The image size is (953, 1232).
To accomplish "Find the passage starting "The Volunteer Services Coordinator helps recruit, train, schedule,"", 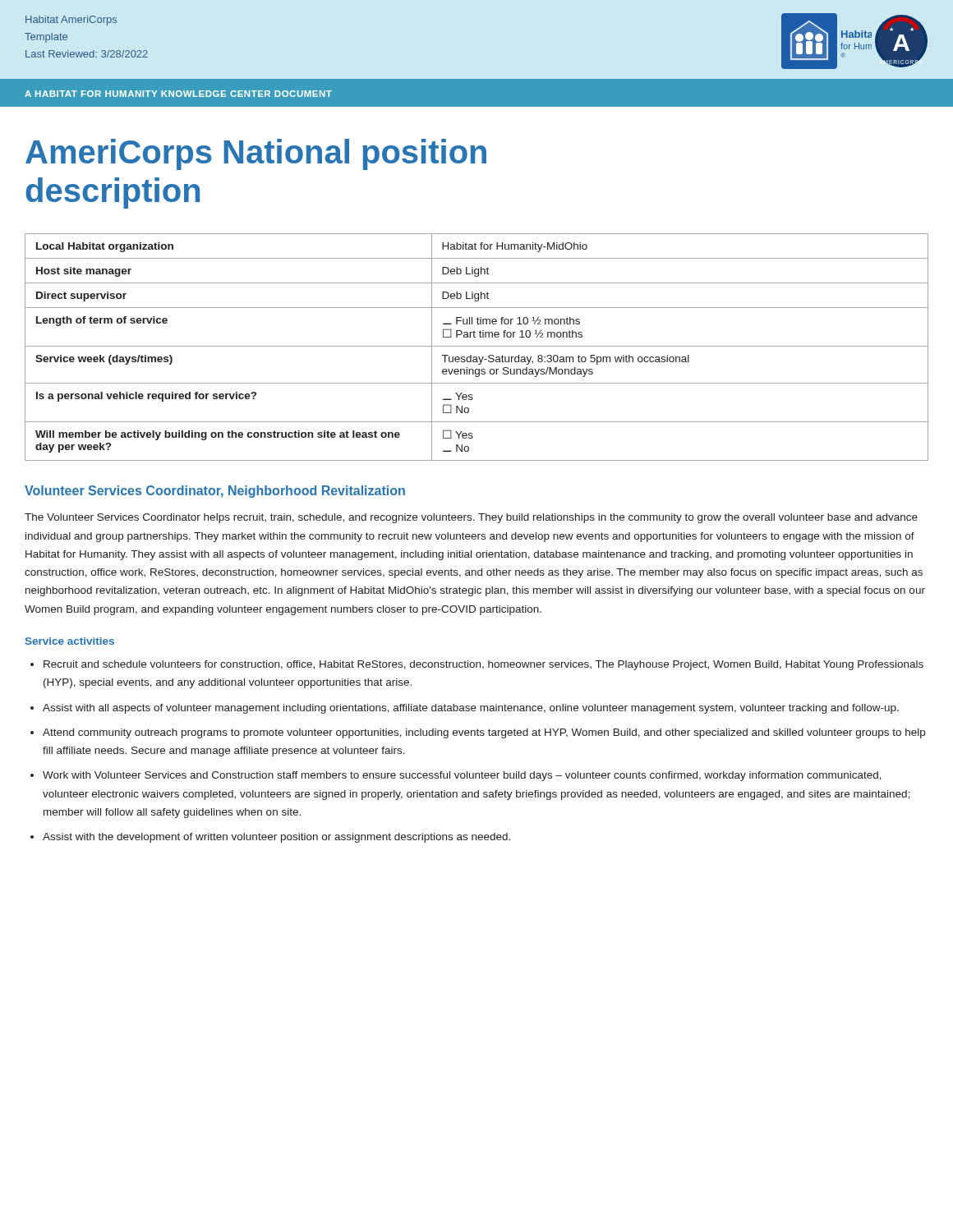I will [475, 563].
